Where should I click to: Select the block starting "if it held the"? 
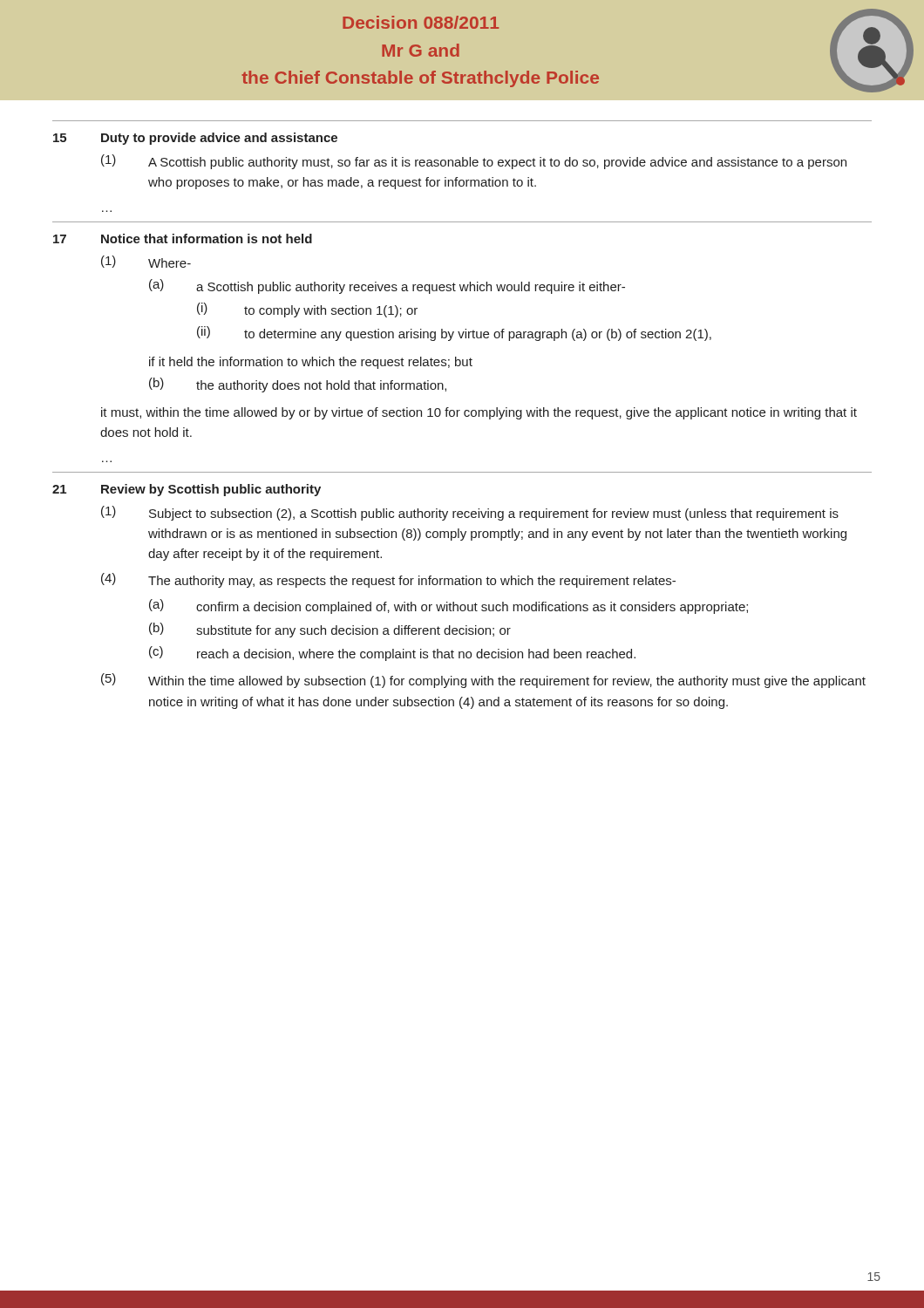point(310,361)
